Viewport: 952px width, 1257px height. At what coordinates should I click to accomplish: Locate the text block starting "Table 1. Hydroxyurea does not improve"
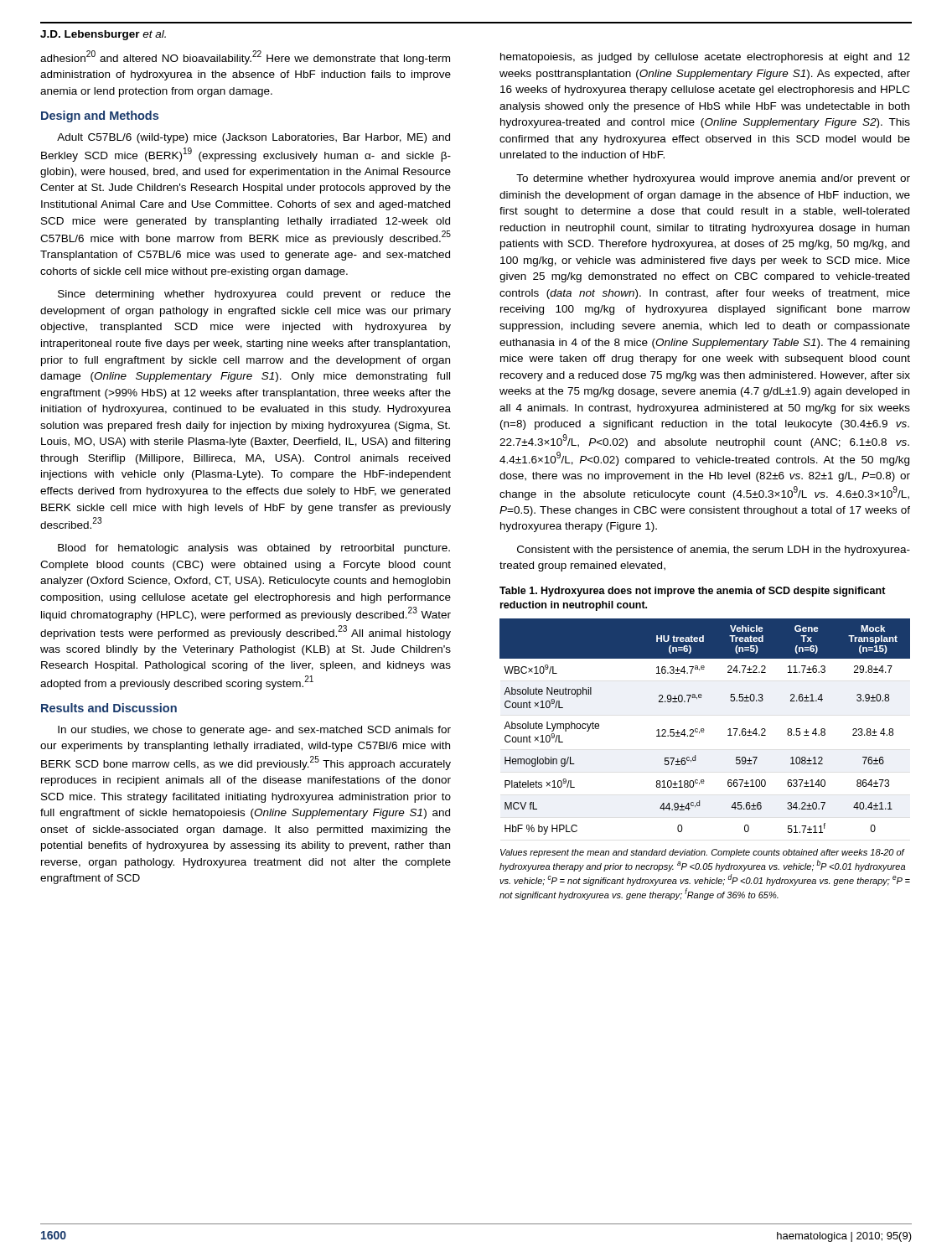(x=692, y=598)
